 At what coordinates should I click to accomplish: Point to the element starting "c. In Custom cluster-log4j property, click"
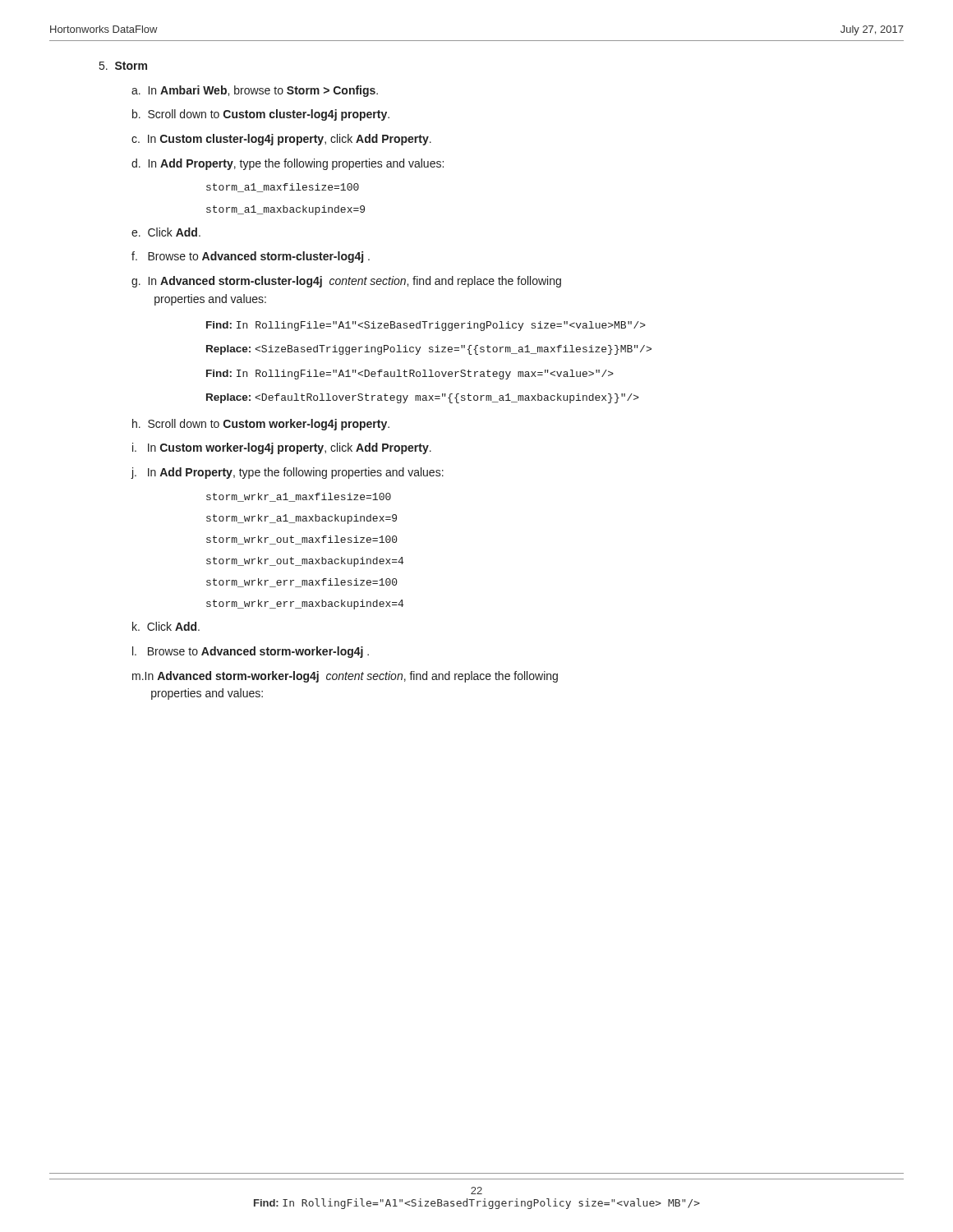click(x=282, y=139)
